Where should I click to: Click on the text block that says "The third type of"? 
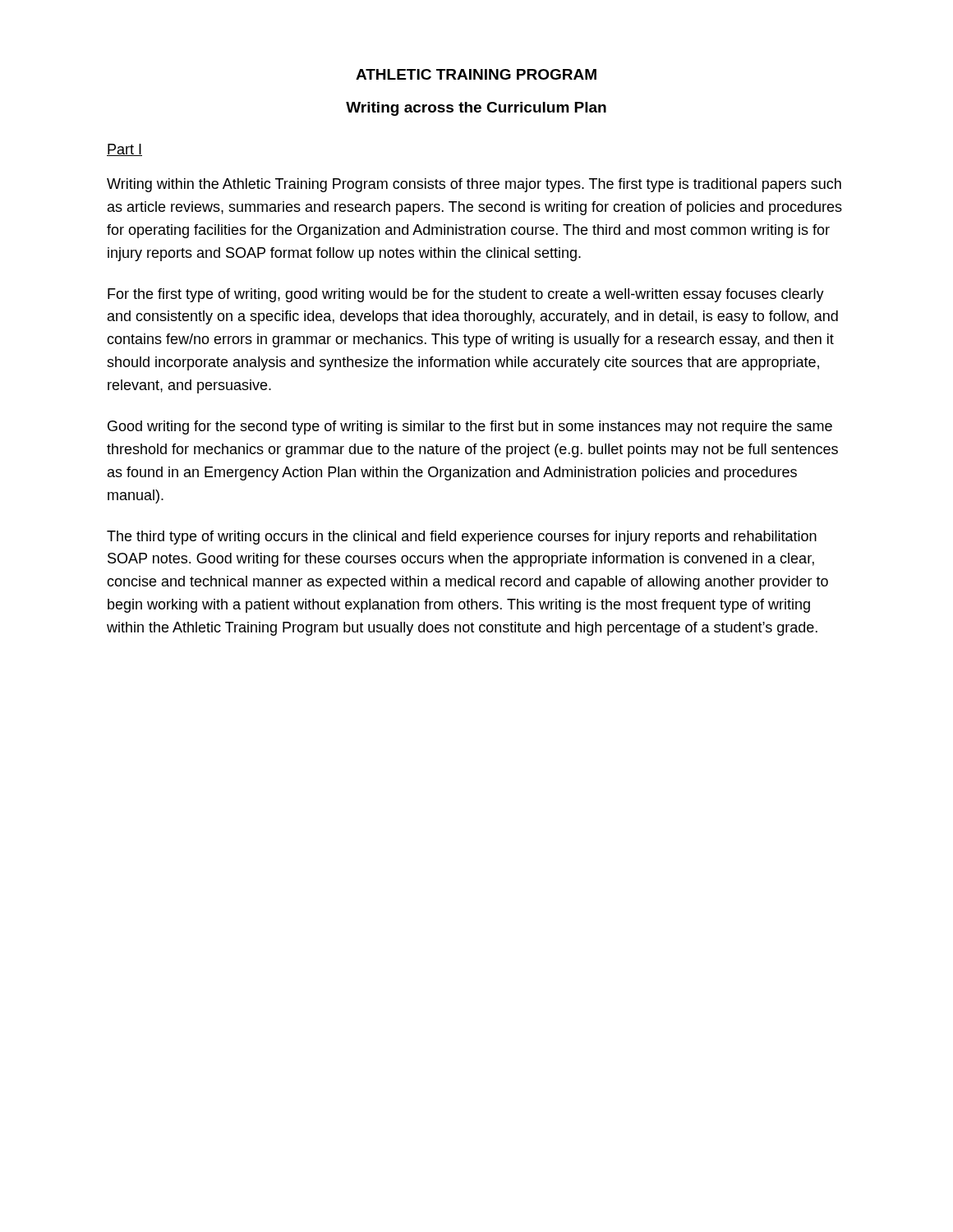[x=468, y=582]
